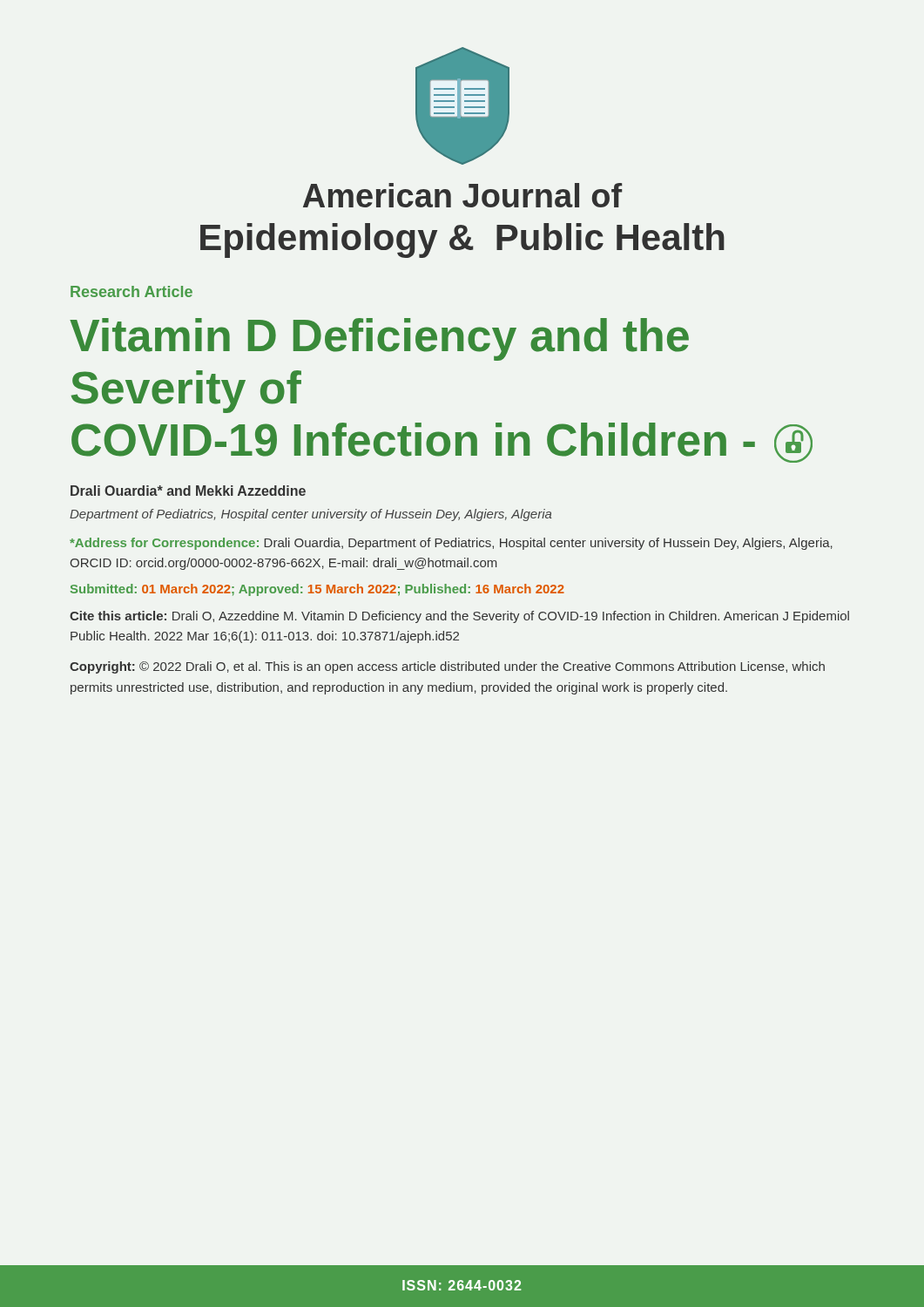924x1307 pixels.
Task: Click on the text starting "Research Article"
Action: click(131, 292)
